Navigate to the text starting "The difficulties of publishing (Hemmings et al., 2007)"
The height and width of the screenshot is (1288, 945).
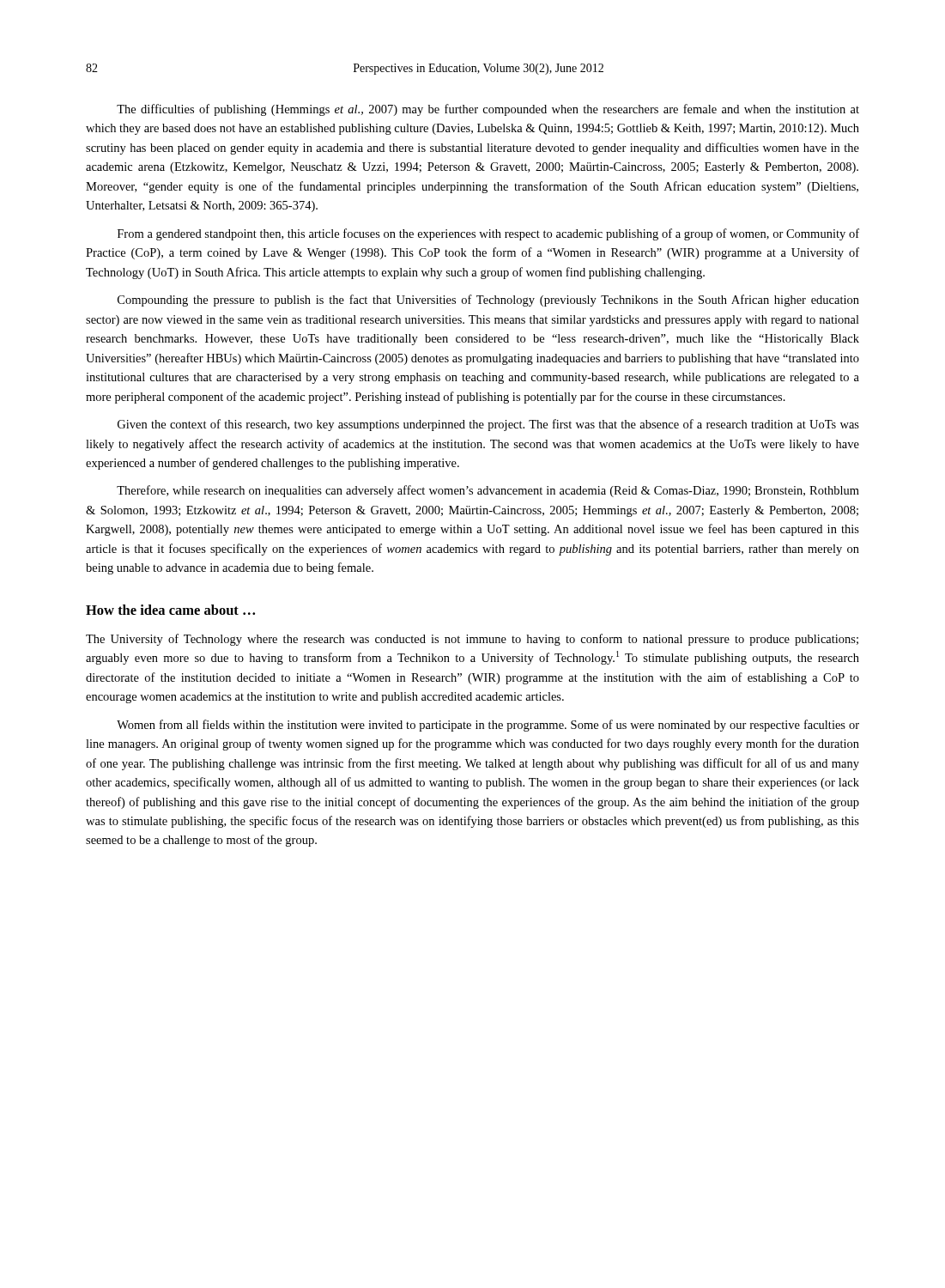pyautogui.click(x=472, y=339)
